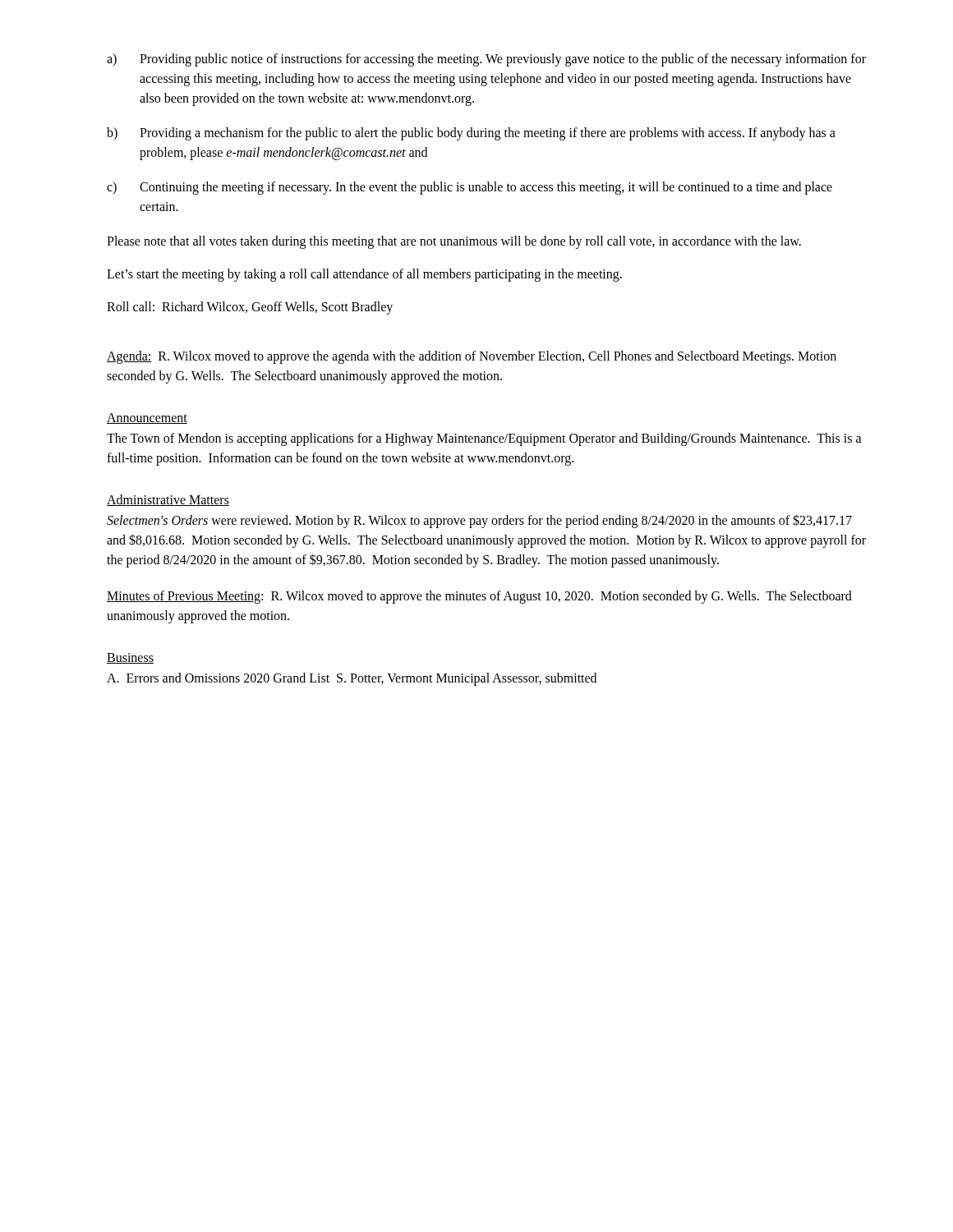Click the passage that begins "b) Providing a mechanism for the public to"
953x1232 pixels.
point(489,143)
